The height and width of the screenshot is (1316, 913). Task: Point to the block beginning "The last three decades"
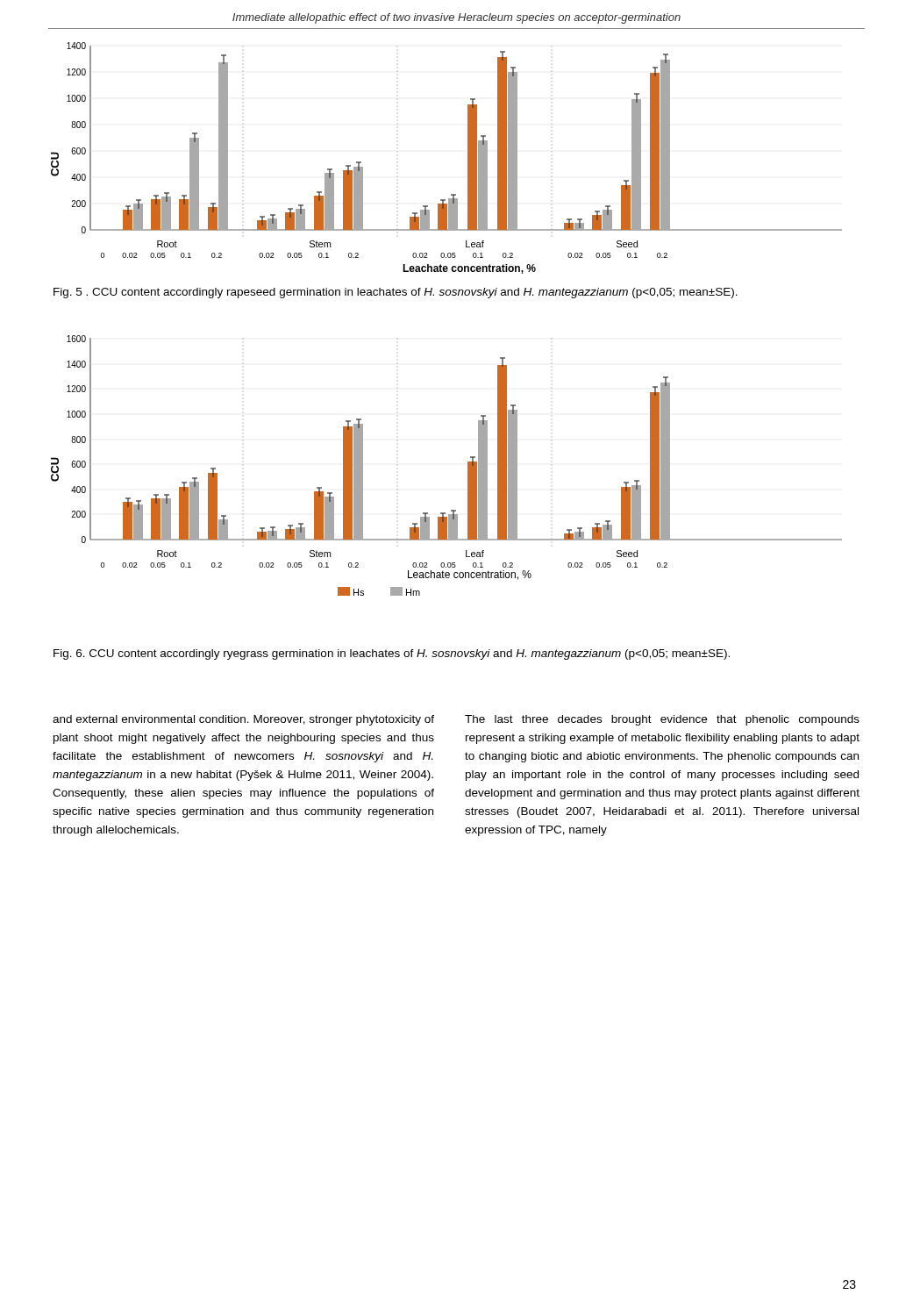(662, 774)
